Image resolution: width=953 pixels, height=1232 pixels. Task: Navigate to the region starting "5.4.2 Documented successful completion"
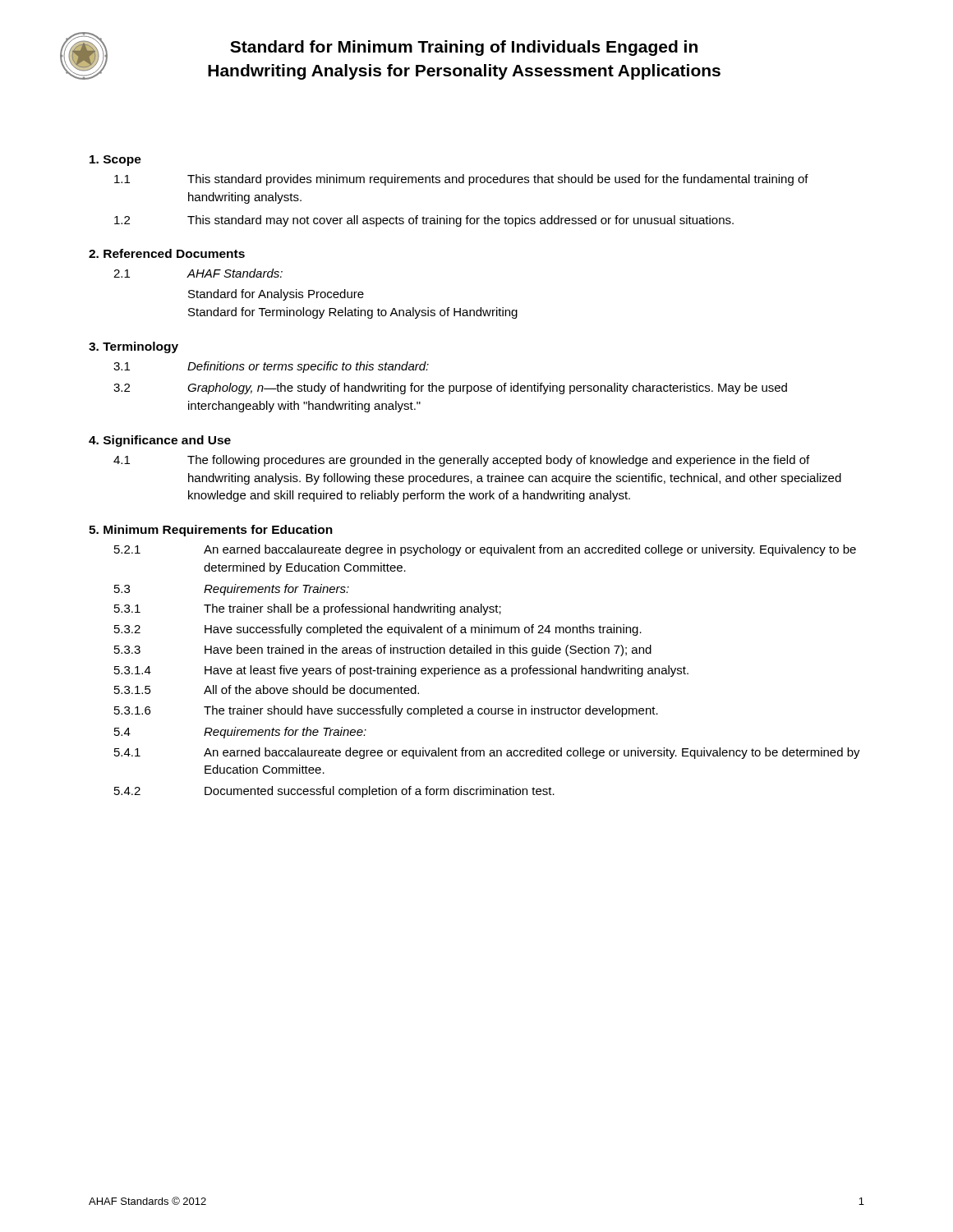click(x=475, y=791)
